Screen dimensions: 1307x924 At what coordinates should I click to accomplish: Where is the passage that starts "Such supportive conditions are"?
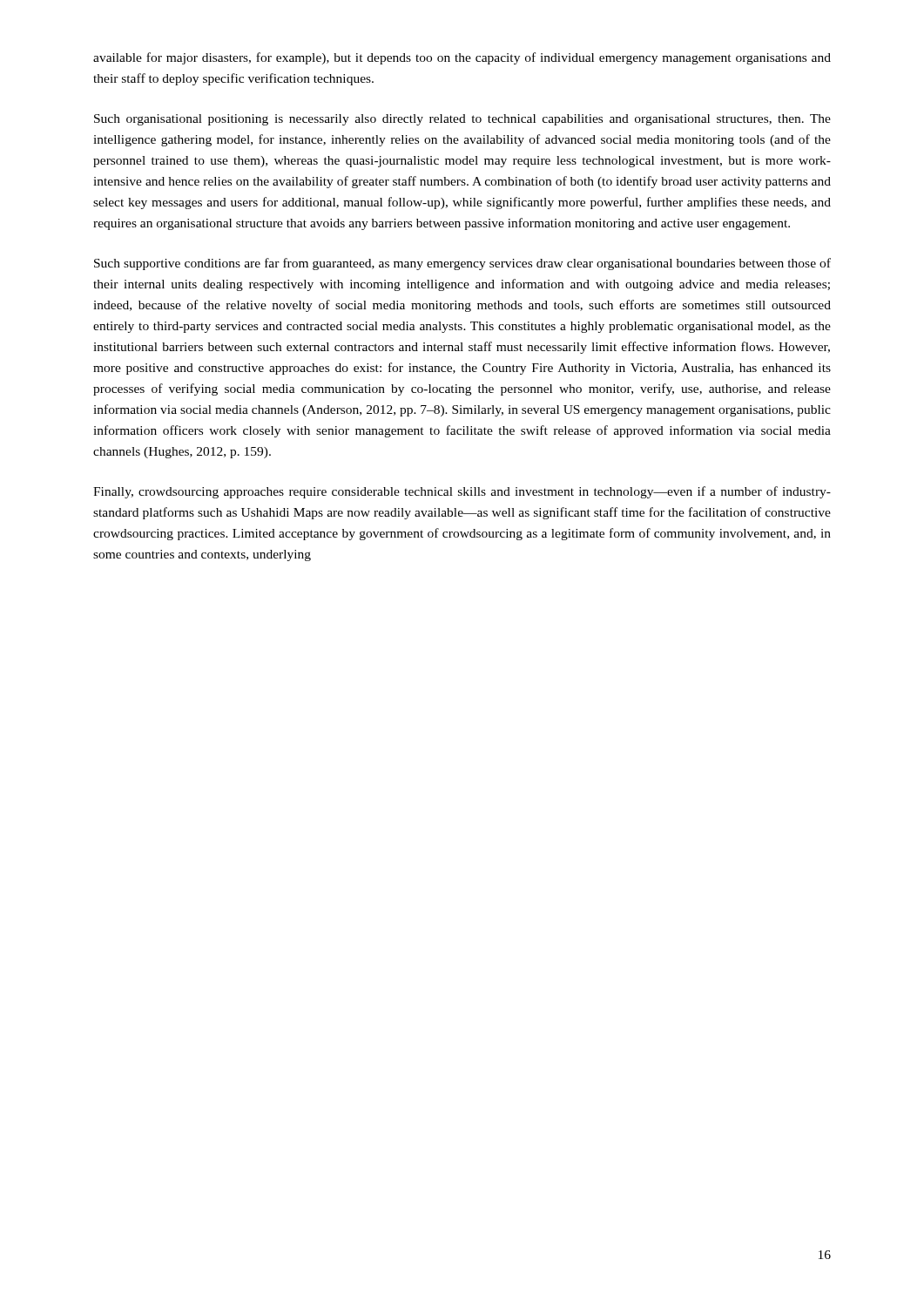click(462, 357)
